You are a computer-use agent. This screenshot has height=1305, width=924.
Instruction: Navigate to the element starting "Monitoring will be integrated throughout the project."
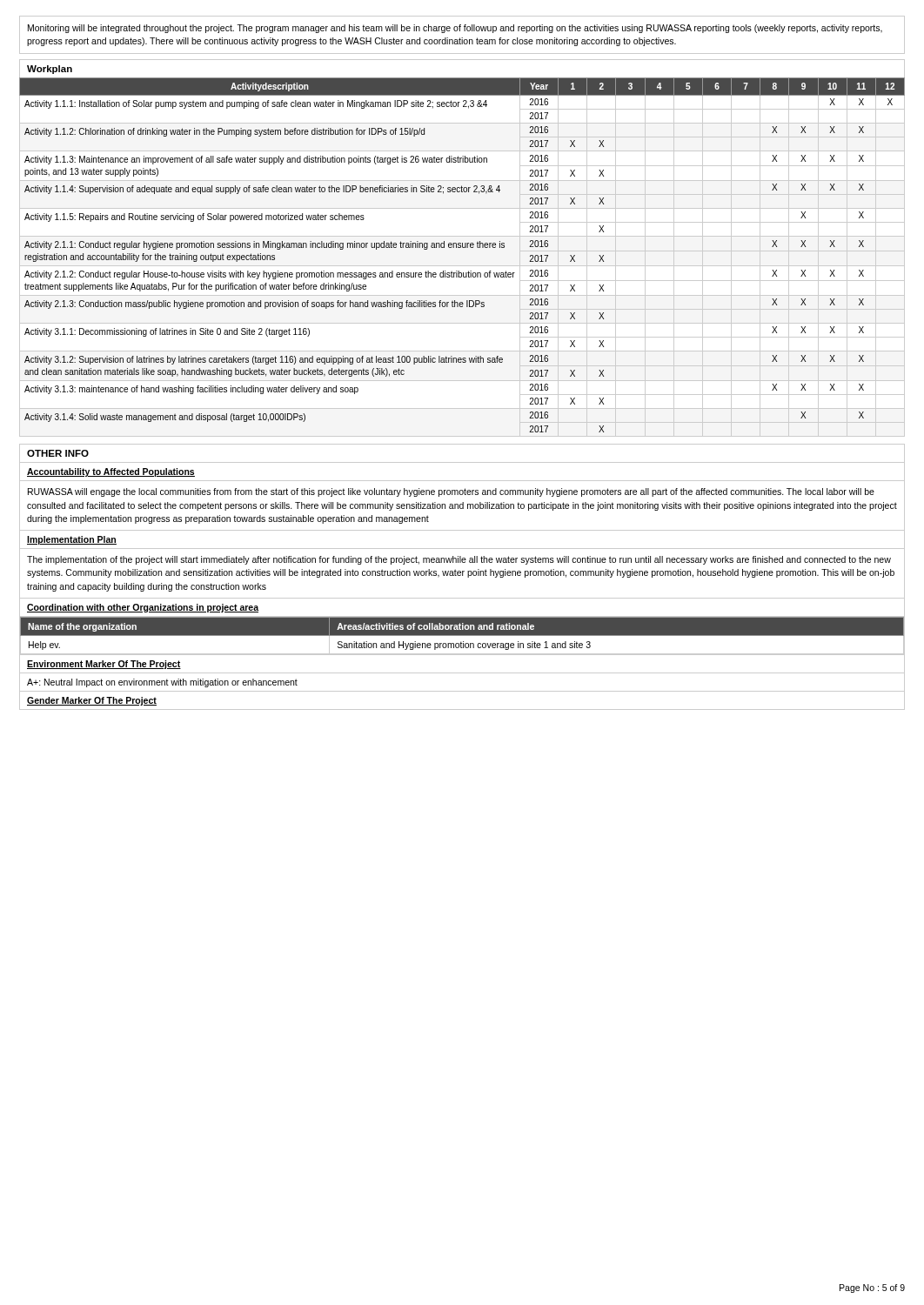coord(455,34)
